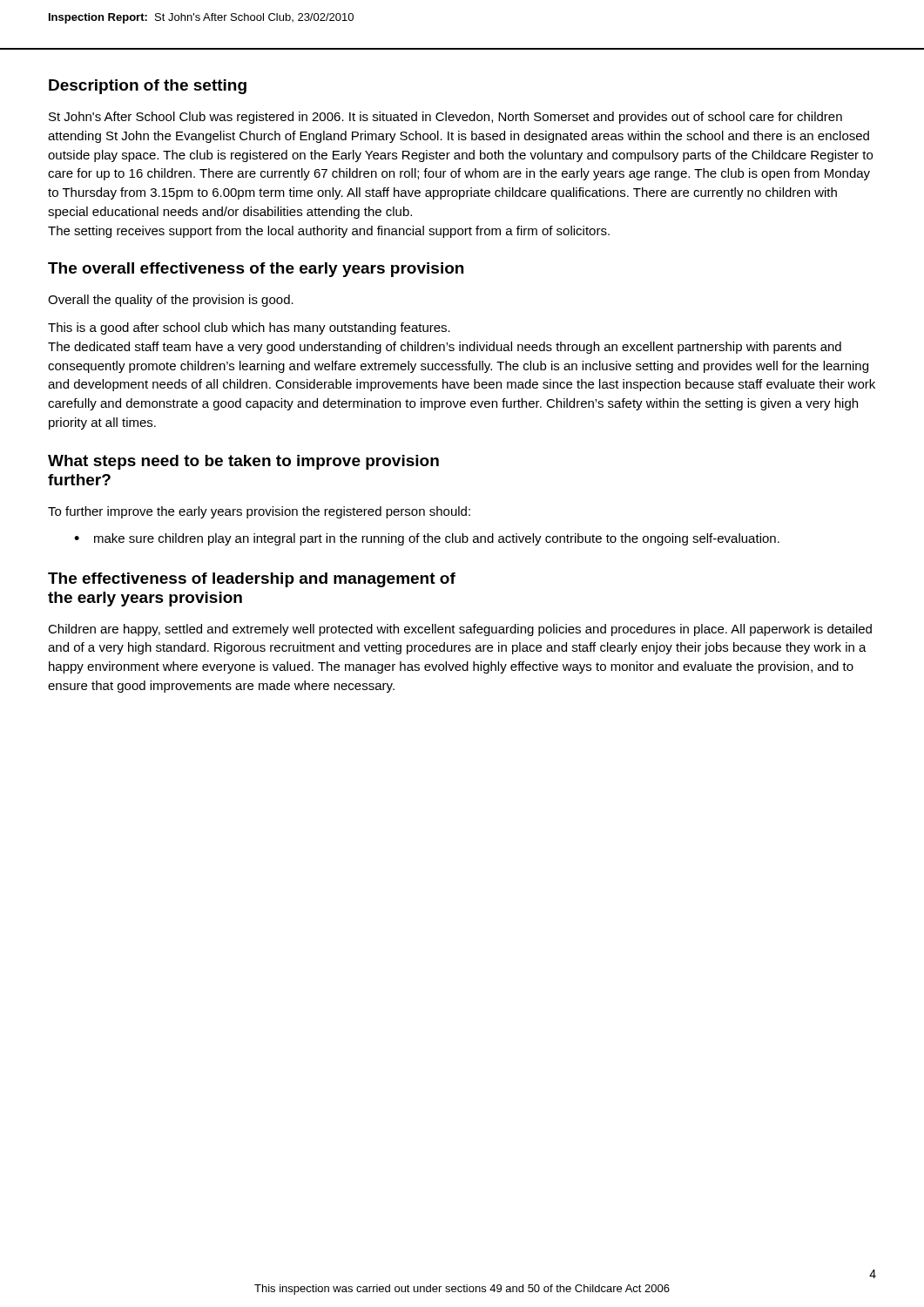Point to the text block starting "• make sure children play an integral part"
The height and width of the screenshot is (1307, 924).
click(475, 539)
